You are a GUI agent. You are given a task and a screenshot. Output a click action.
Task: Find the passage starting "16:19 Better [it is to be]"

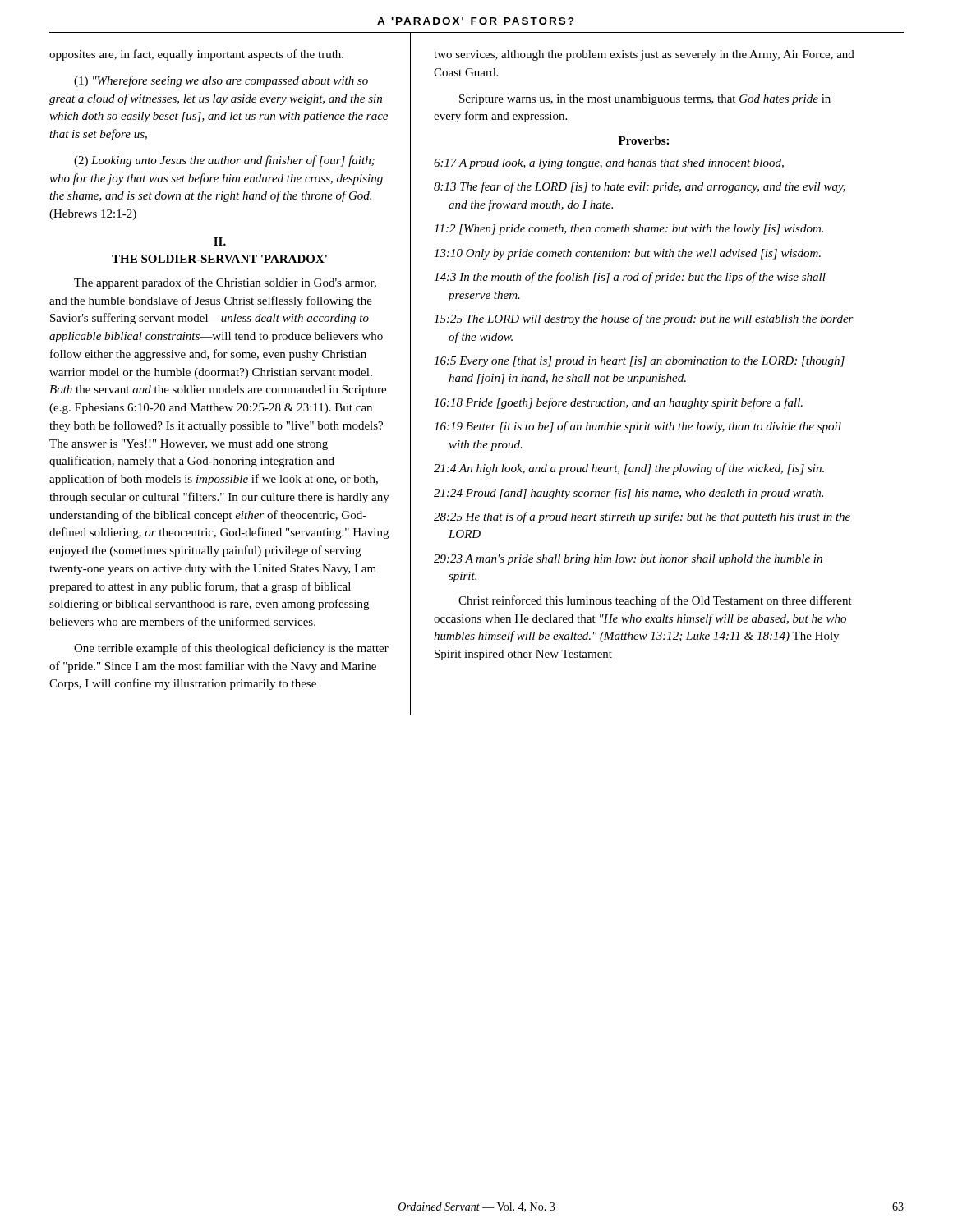[x=637, y=435]
